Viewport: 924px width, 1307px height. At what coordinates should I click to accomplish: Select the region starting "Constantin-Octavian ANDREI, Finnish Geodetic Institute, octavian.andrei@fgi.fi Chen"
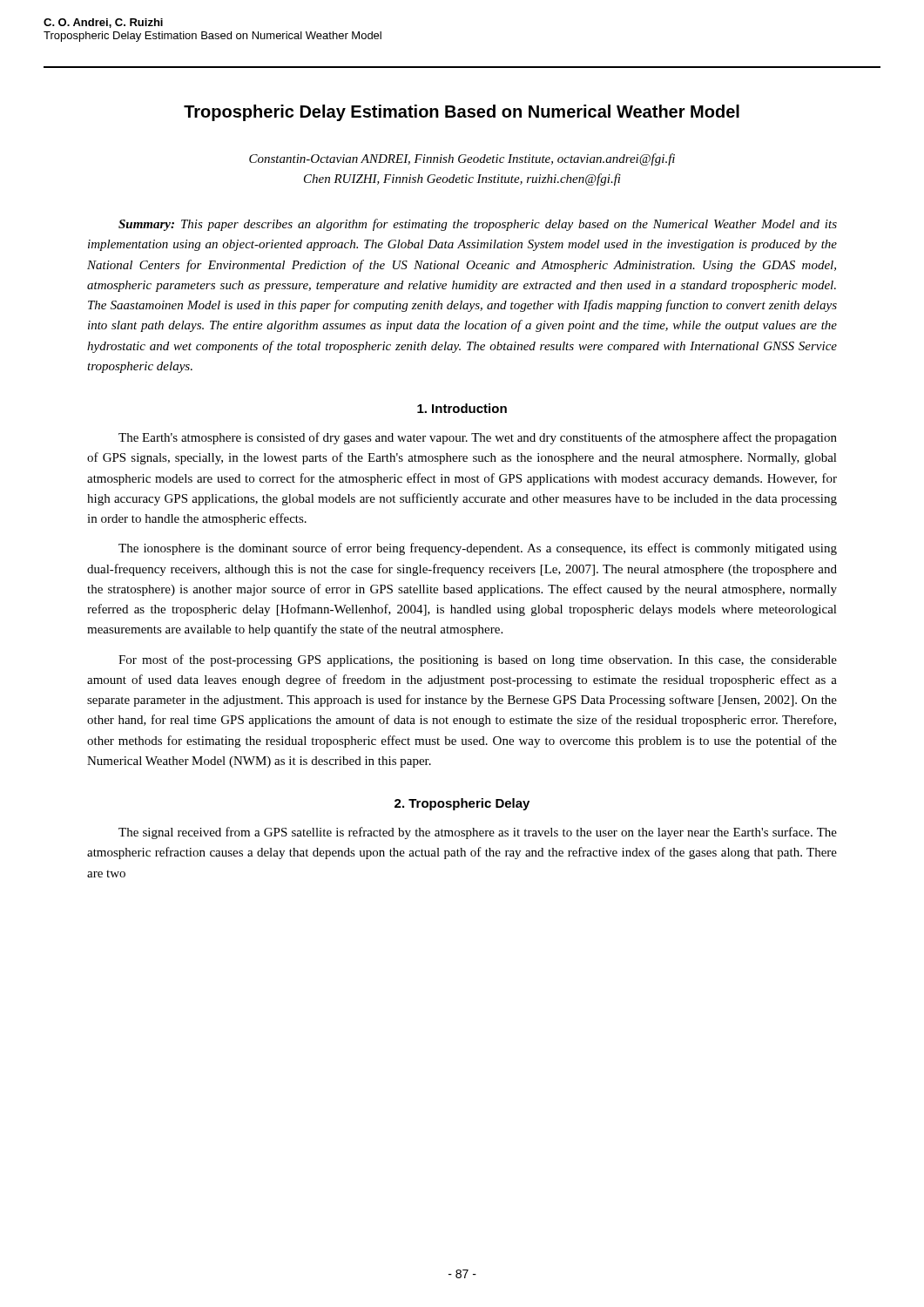[462, 168]
